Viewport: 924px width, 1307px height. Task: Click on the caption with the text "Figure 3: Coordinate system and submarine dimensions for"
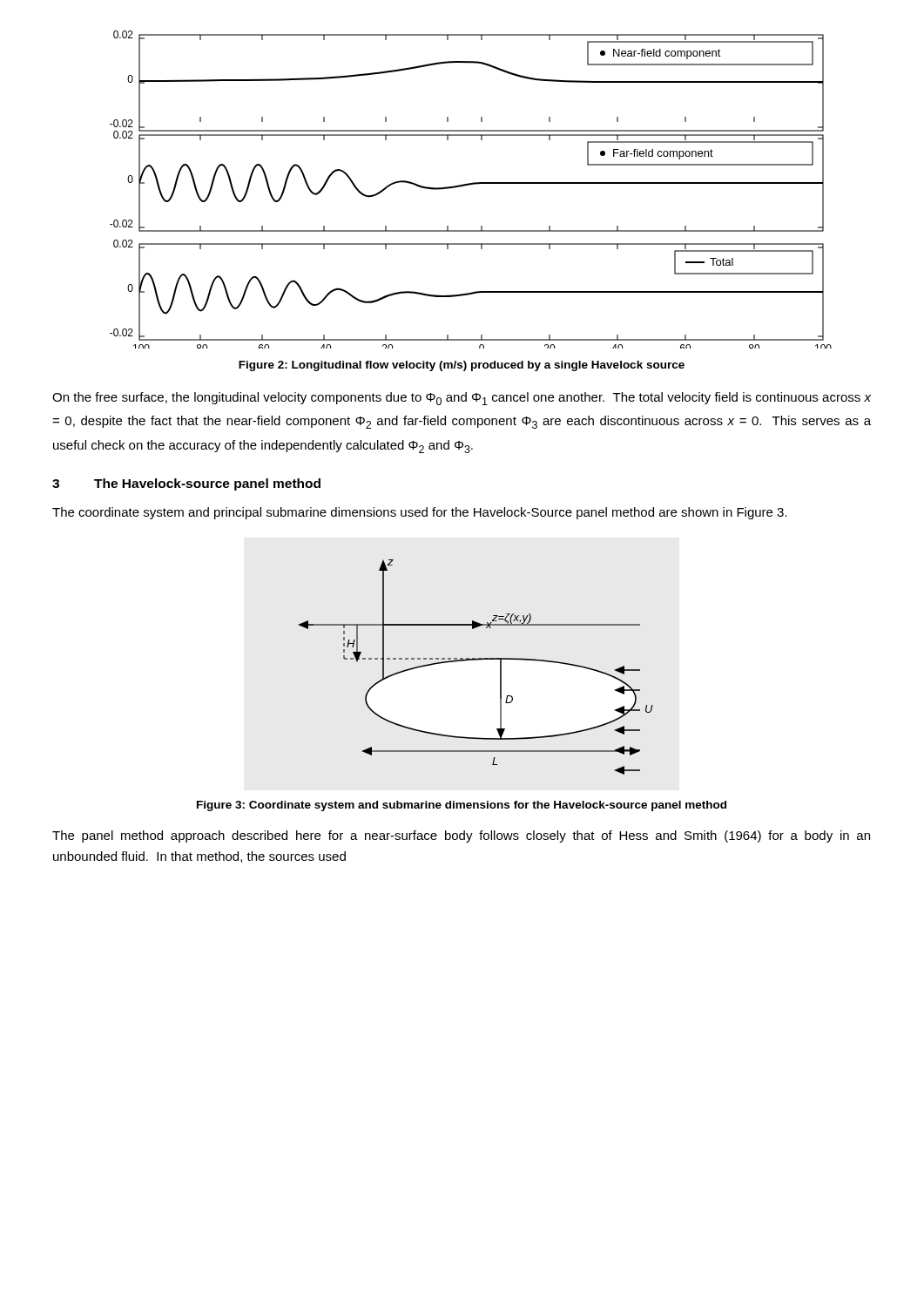coord(462,805)
